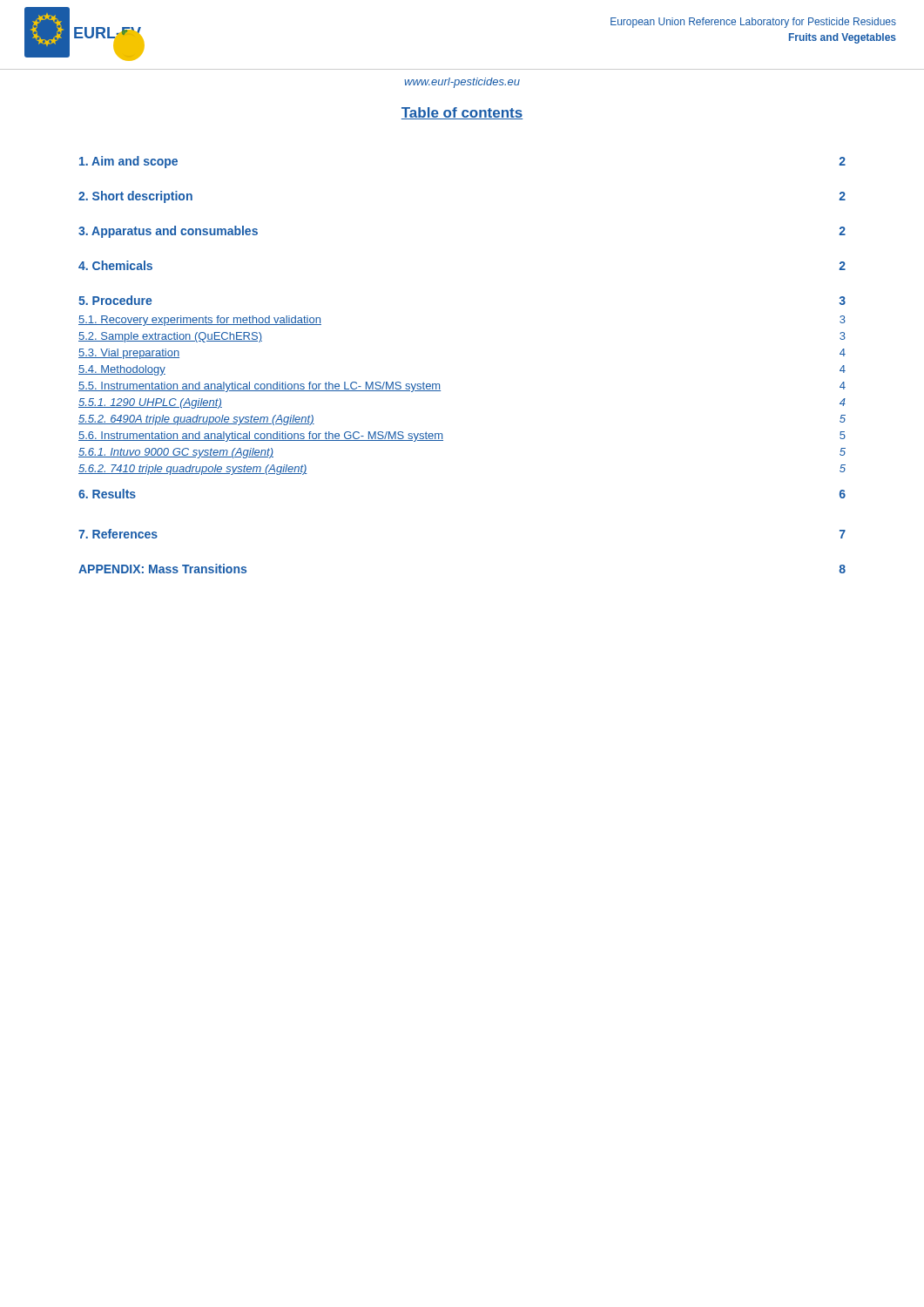The height and width of the screenshot is (1307, 924).
Task: Click the passage that begins "5.5.1. 1290 UHPLC"
Action: [x=129, y=403]
